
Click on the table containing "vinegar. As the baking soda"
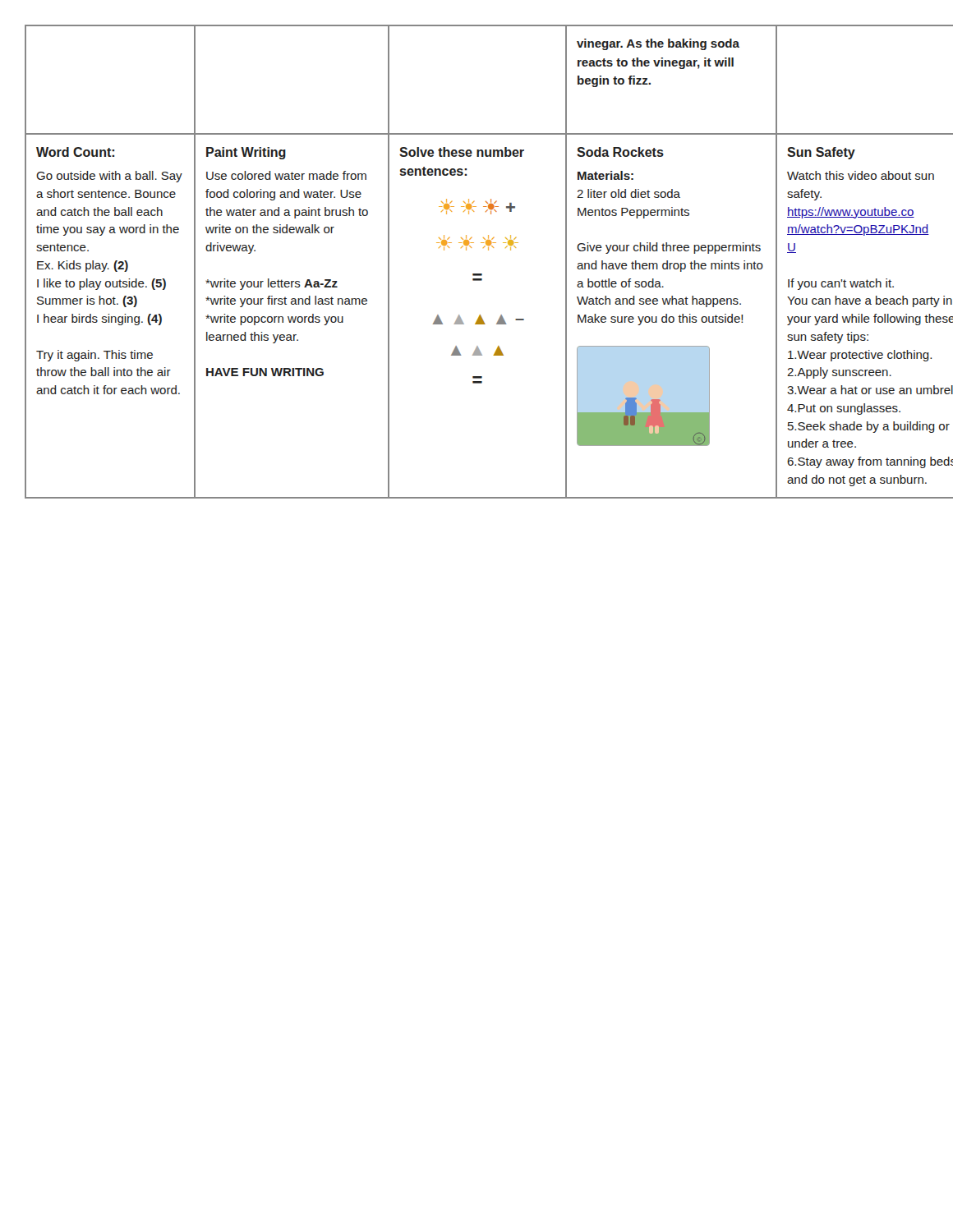point(476,261)
